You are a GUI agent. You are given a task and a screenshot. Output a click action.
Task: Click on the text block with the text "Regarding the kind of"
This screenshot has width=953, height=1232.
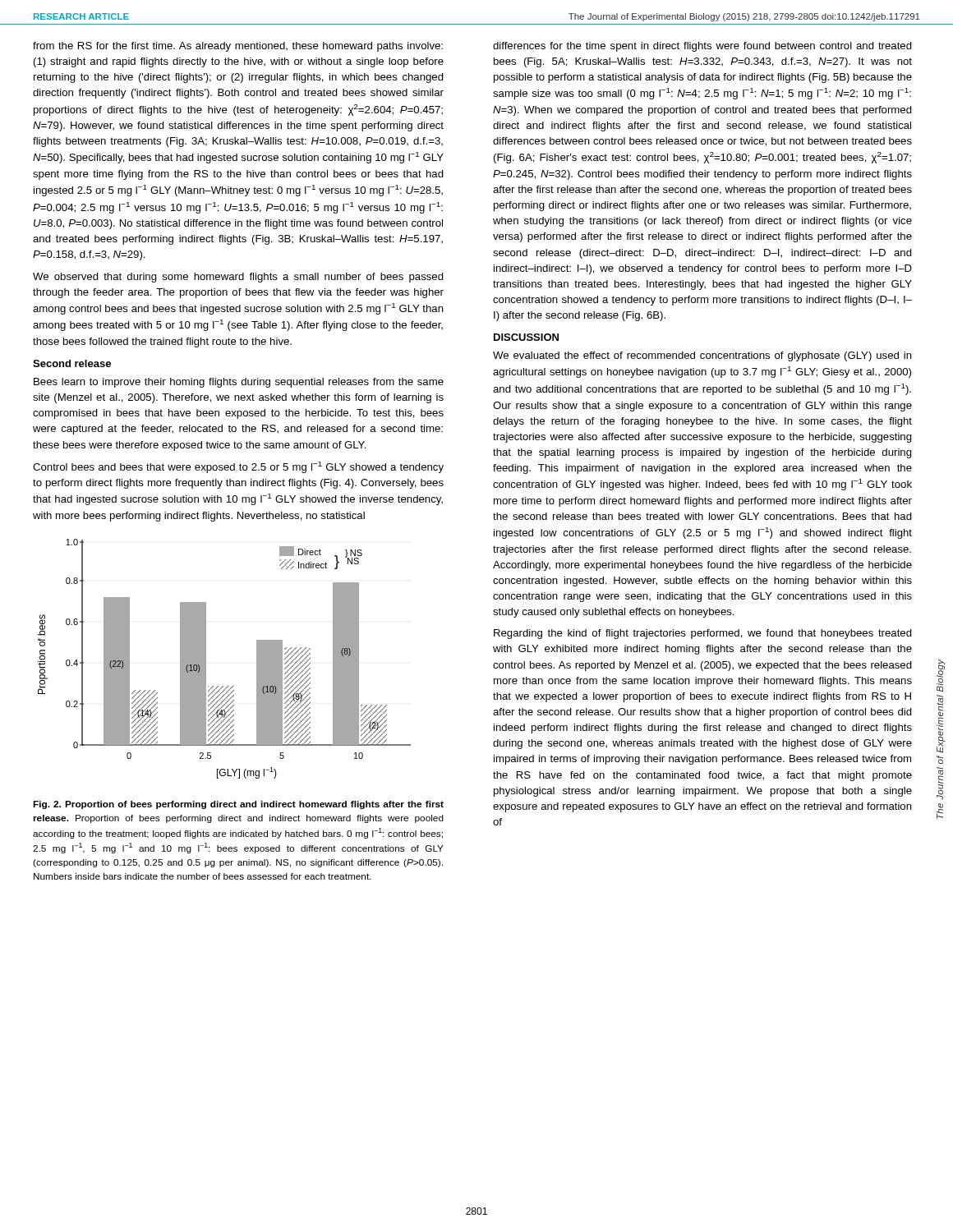pyautogui.click(x=702, y=727)
